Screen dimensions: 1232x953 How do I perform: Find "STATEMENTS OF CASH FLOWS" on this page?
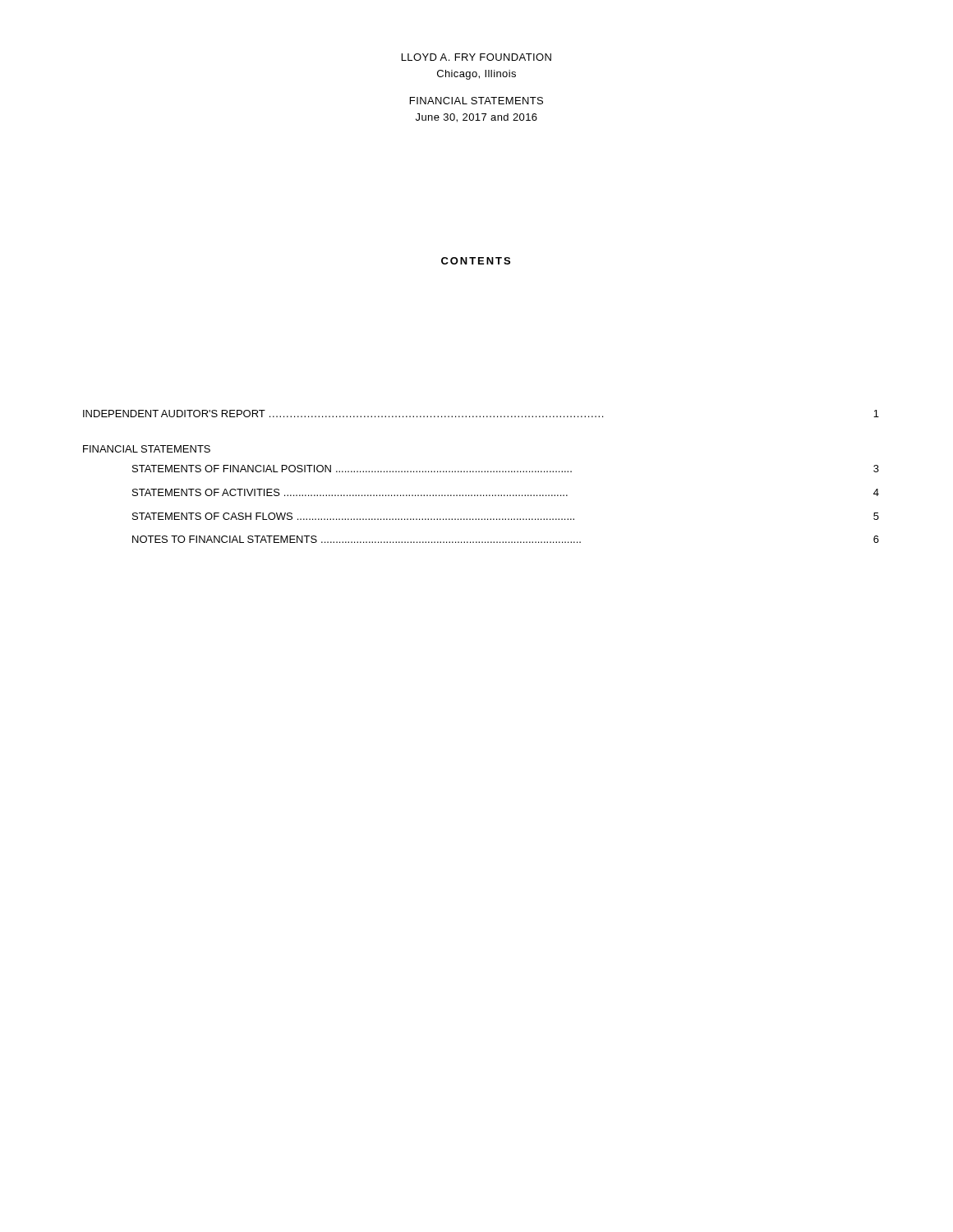(505, 517)
